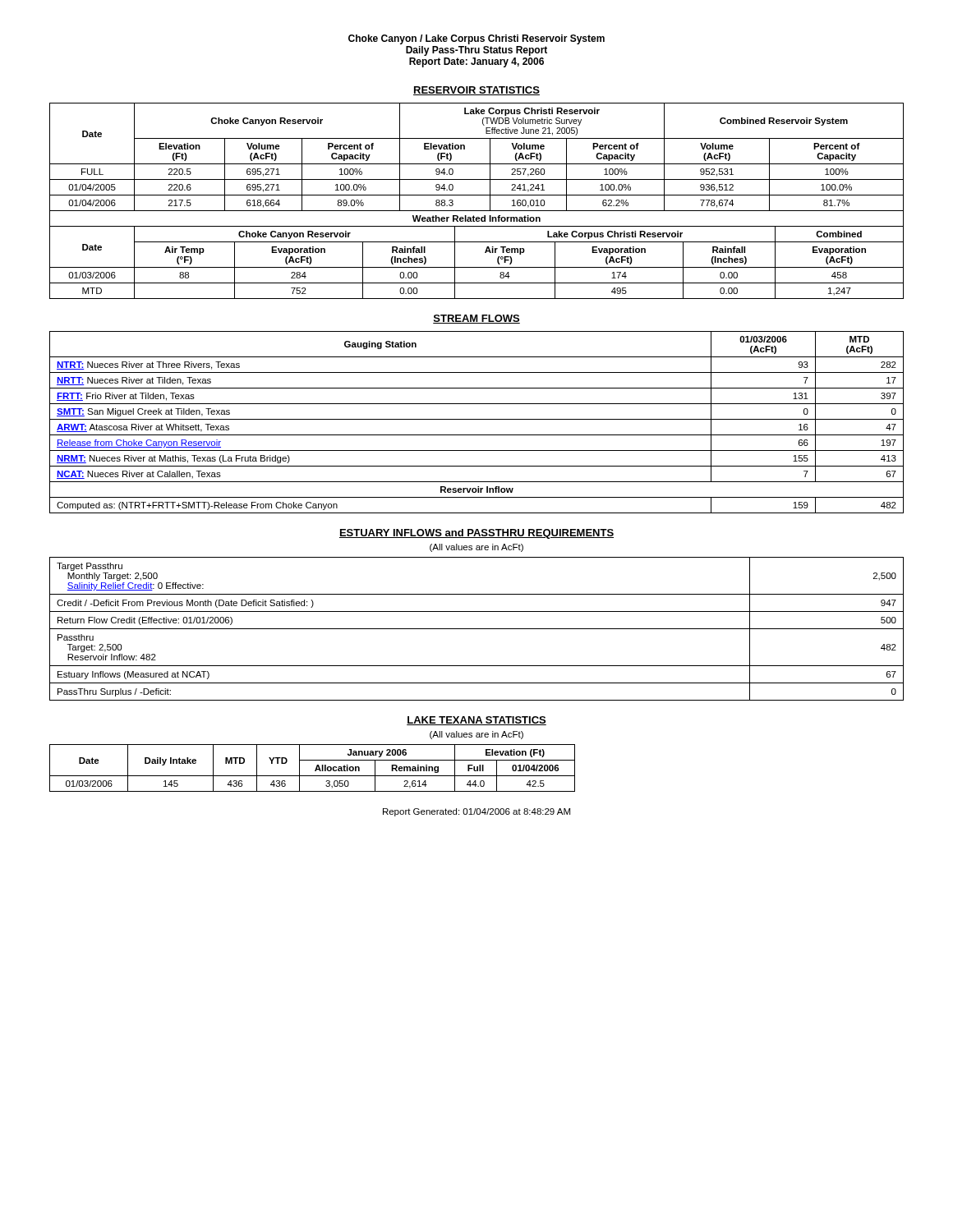Viewport: 953px width, 1232px height.
Task: Select the table that reads "SMTT: San Miguel"
Action: coord(476,422)
